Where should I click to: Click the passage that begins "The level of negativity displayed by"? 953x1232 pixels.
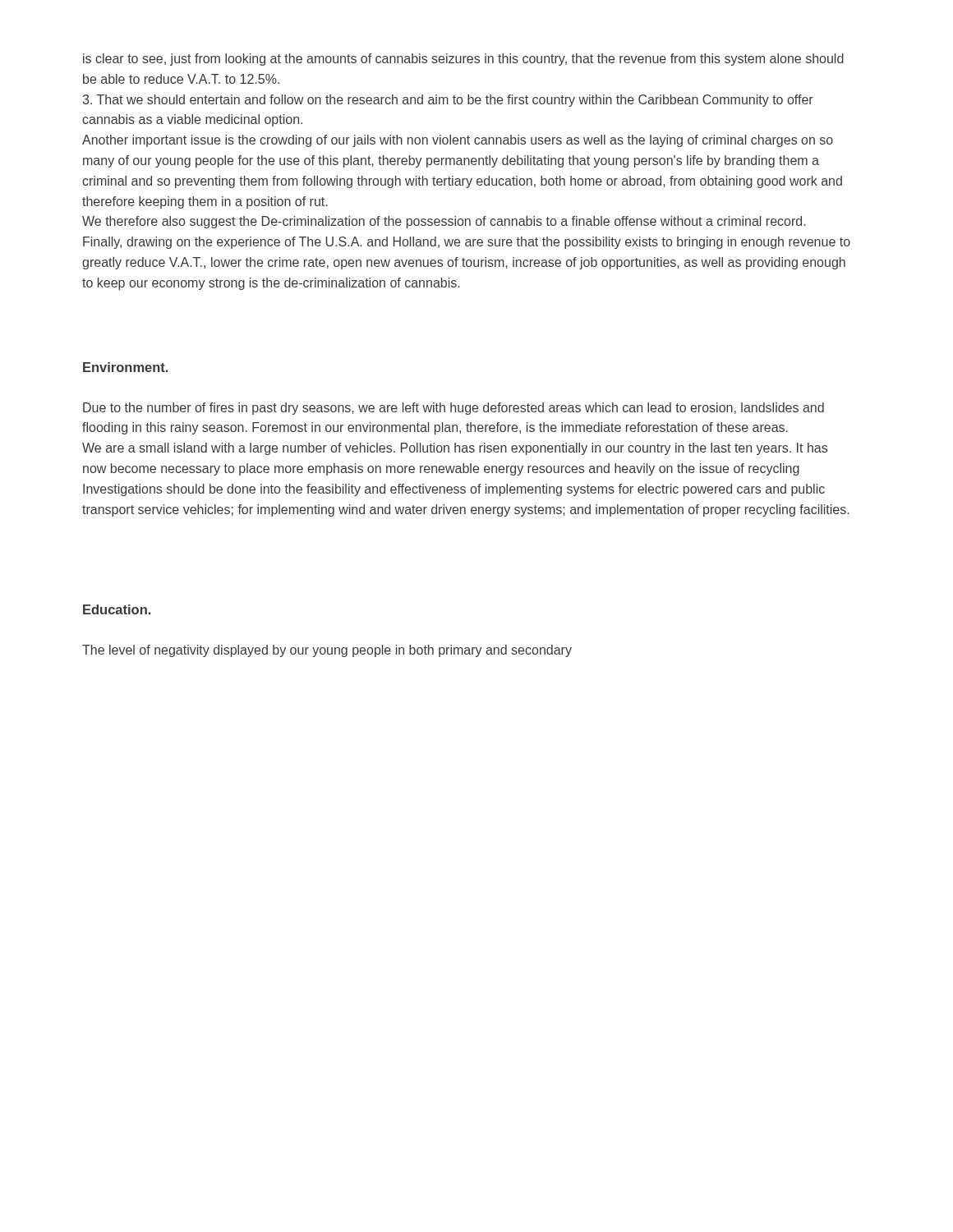[x=327, y=650]
